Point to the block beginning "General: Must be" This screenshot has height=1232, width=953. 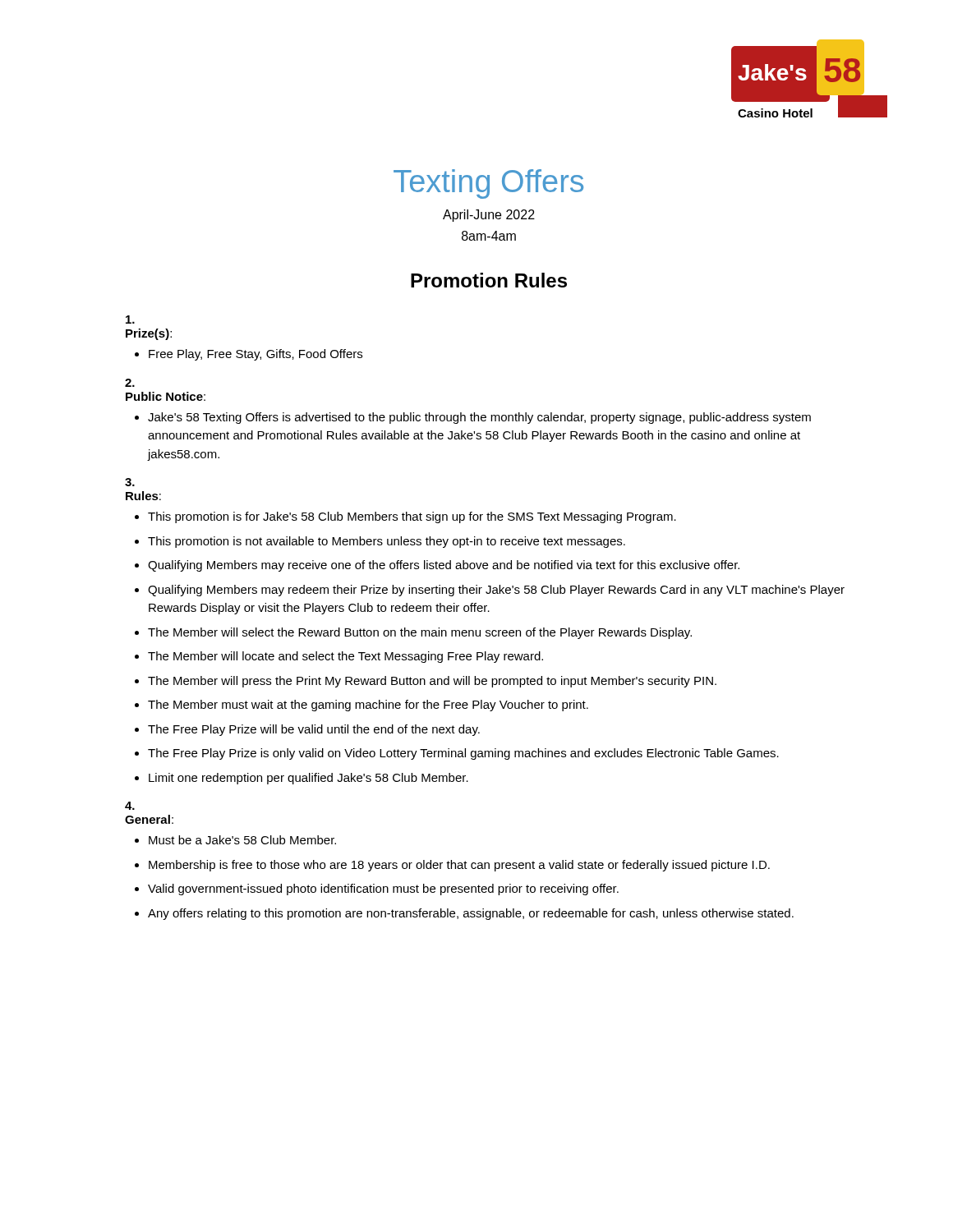(498, 868)
